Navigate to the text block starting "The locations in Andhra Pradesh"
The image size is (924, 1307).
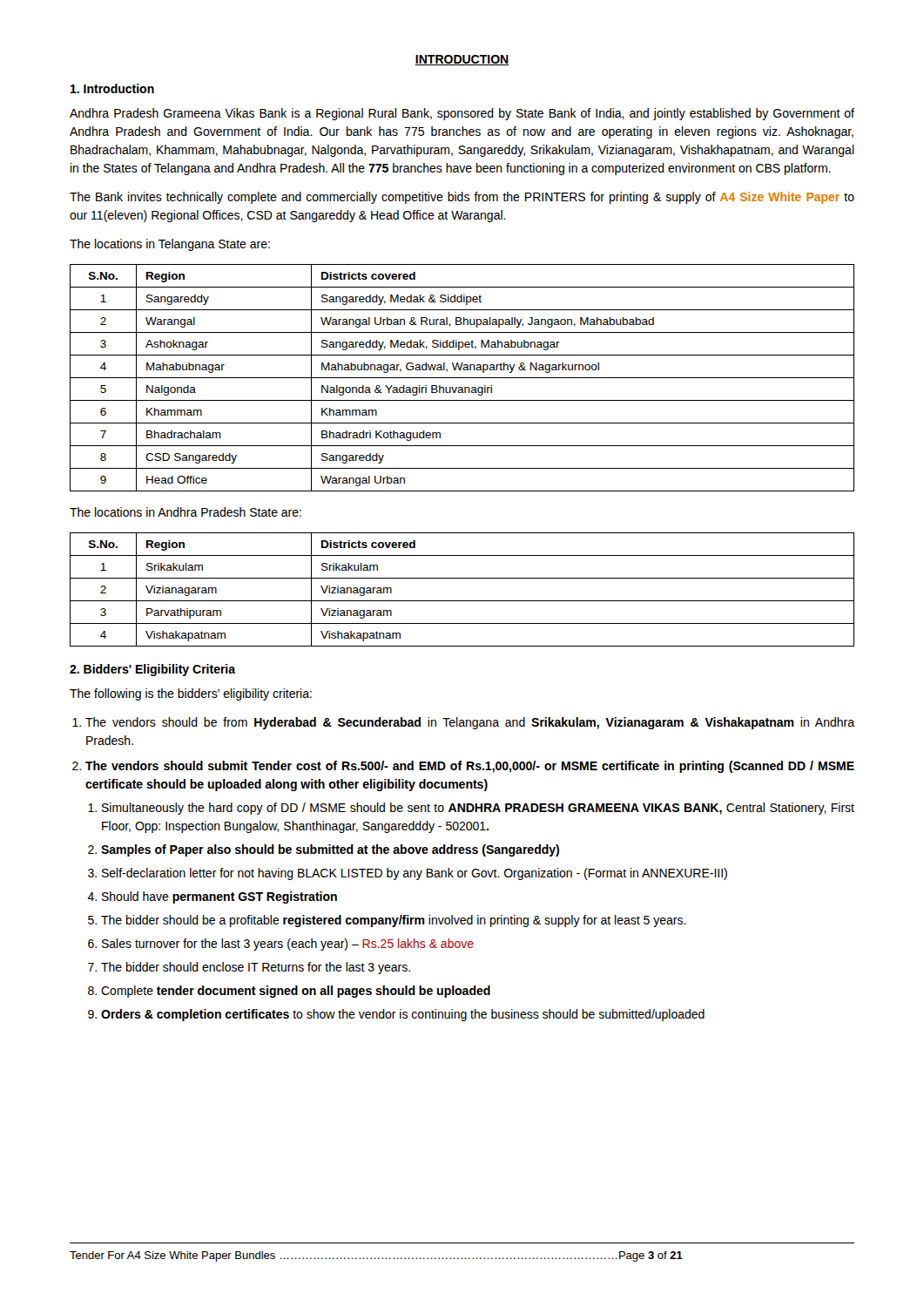coord(185,512)
